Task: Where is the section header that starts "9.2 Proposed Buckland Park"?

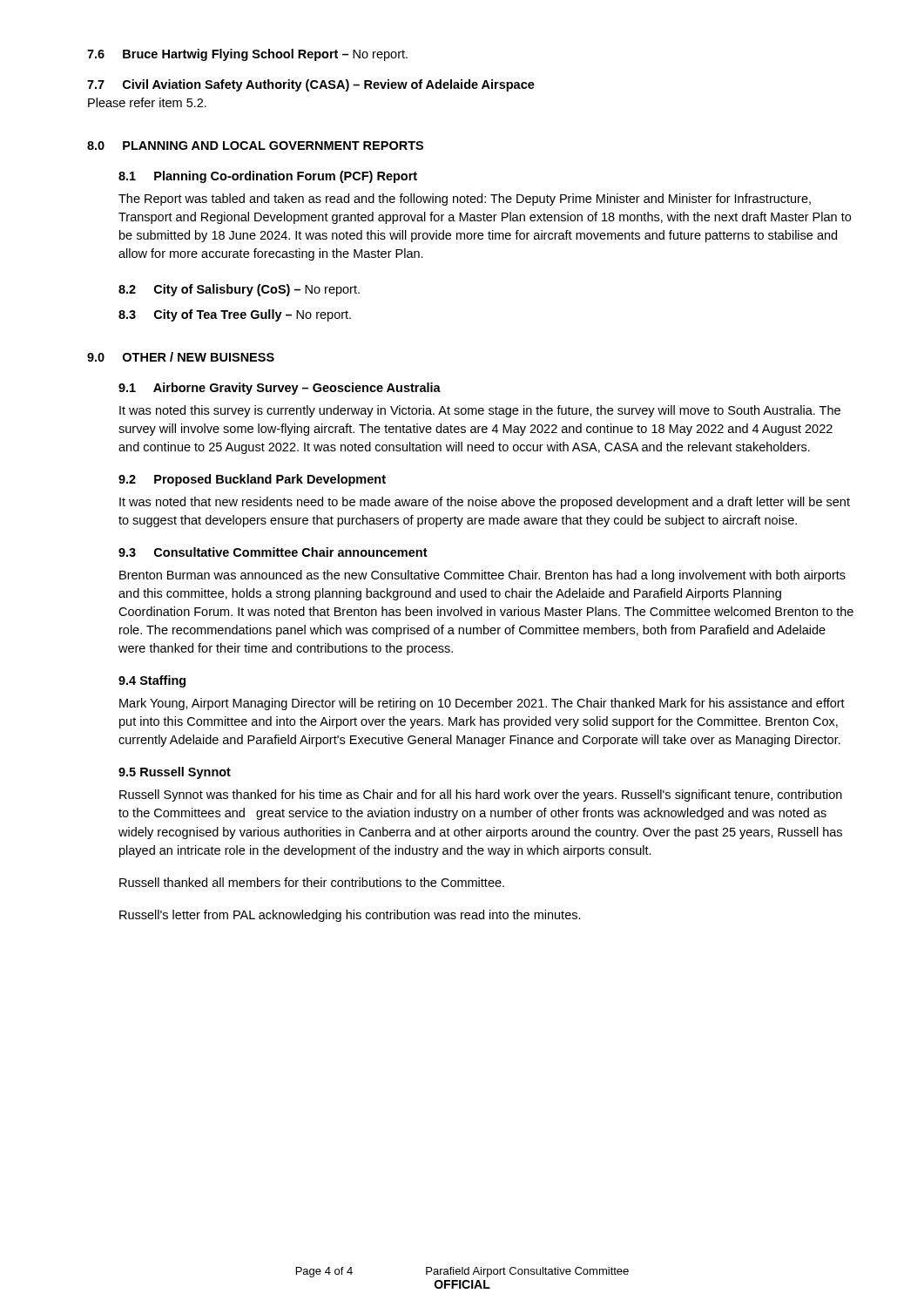Action: pos(252,480)
